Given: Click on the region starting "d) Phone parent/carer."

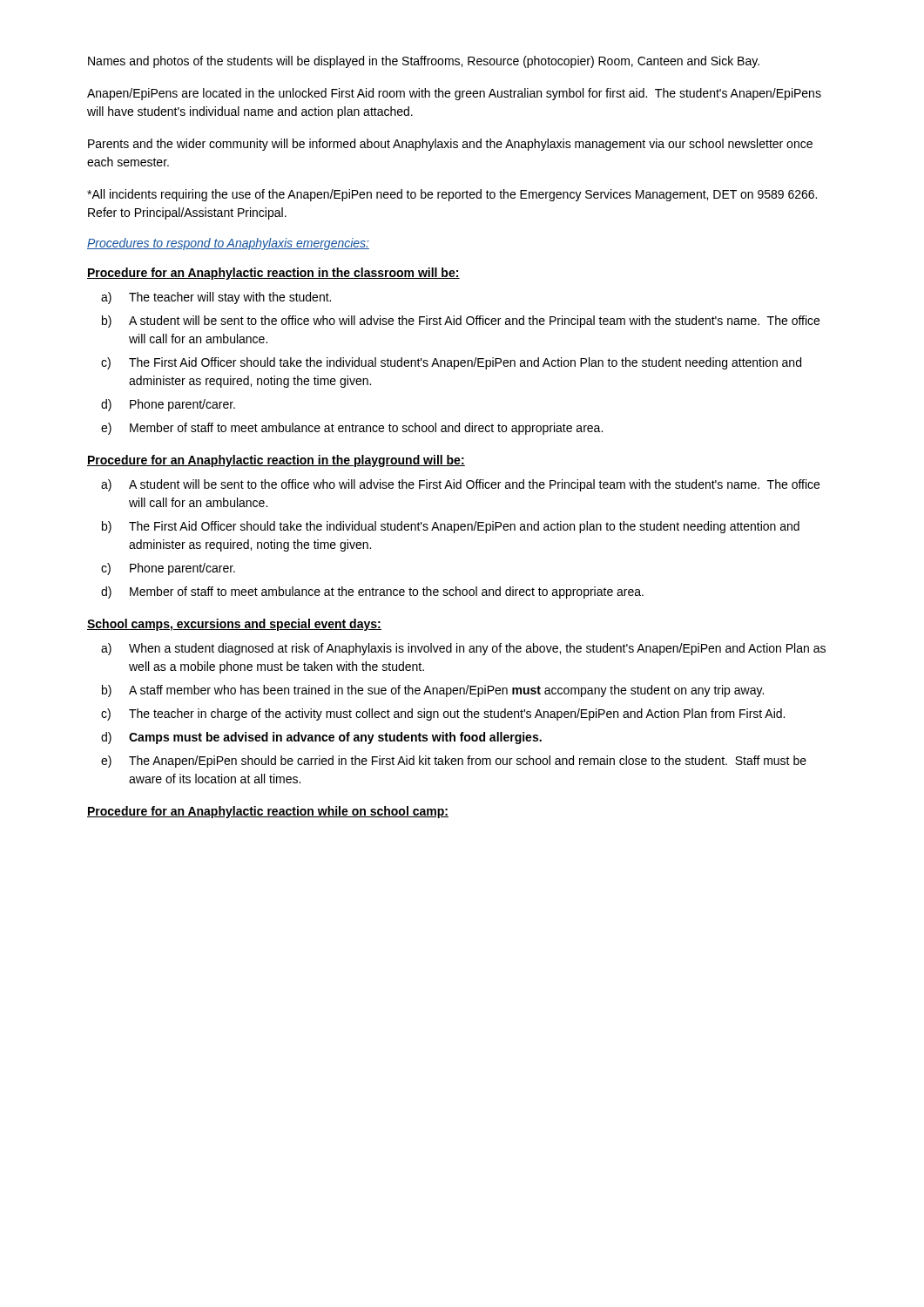Looking at the screenshot, I should coord(168,405).
